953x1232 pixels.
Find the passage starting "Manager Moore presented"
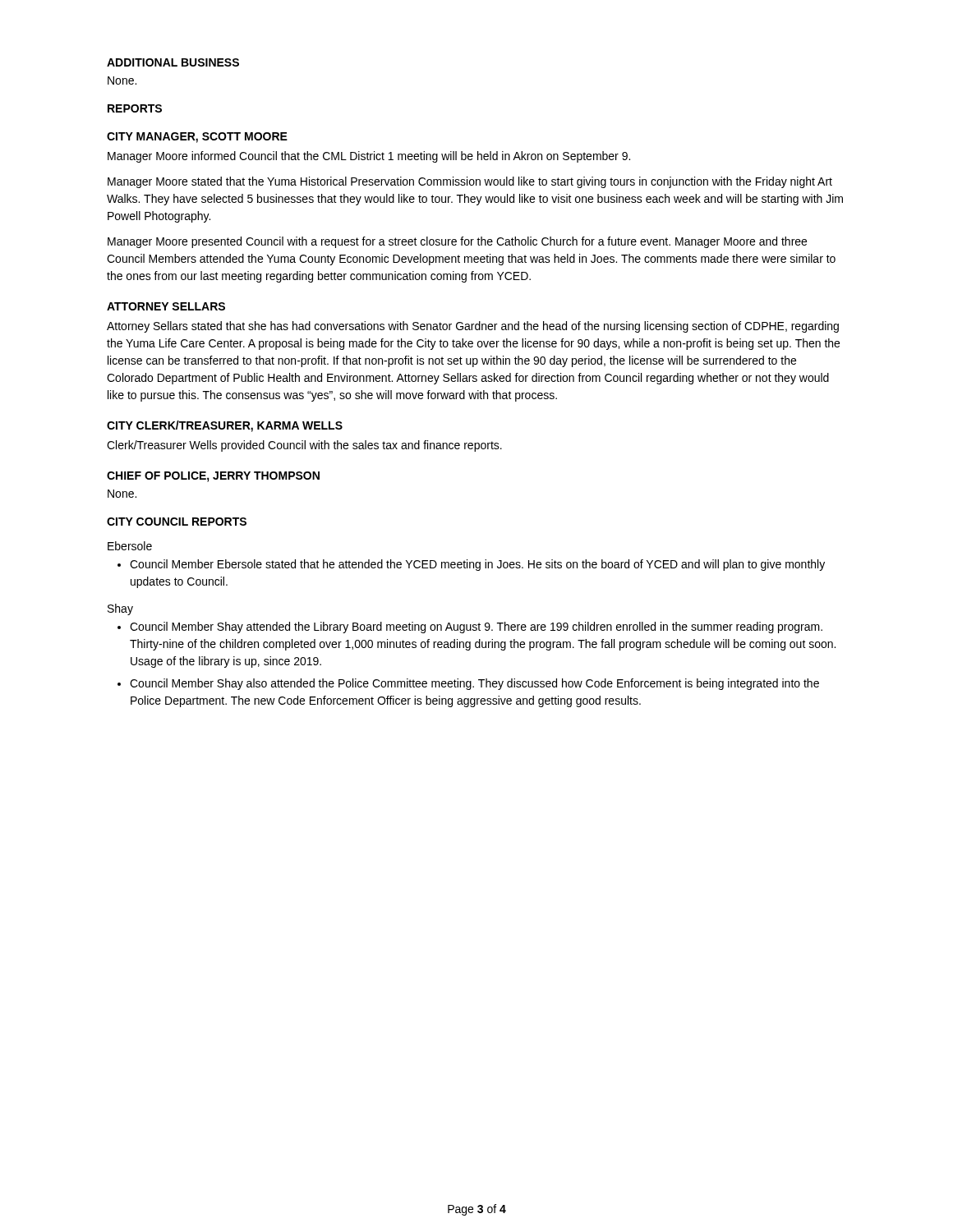(x=471, y=259)
